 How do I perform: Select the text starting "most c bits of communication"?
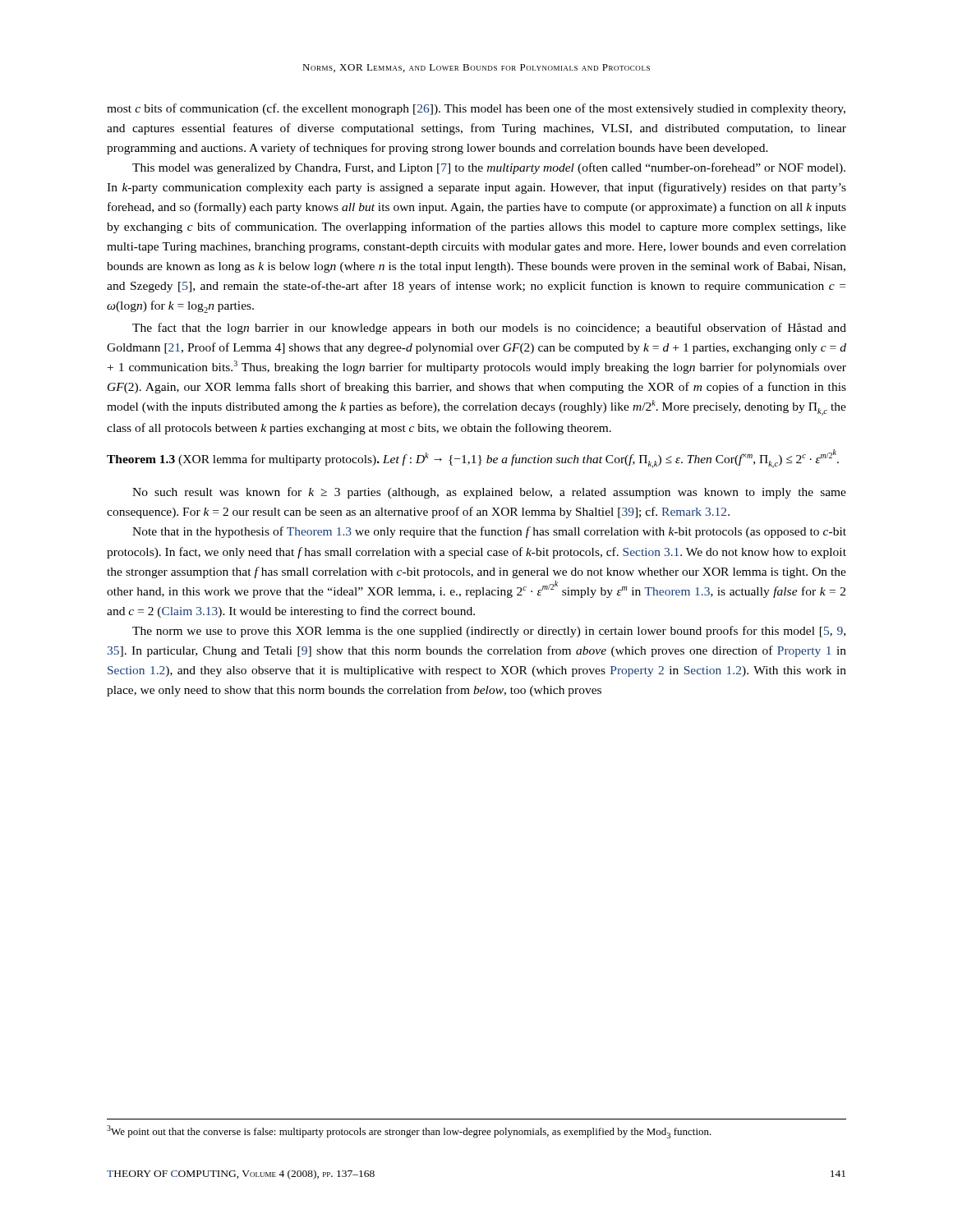[476, 128]
